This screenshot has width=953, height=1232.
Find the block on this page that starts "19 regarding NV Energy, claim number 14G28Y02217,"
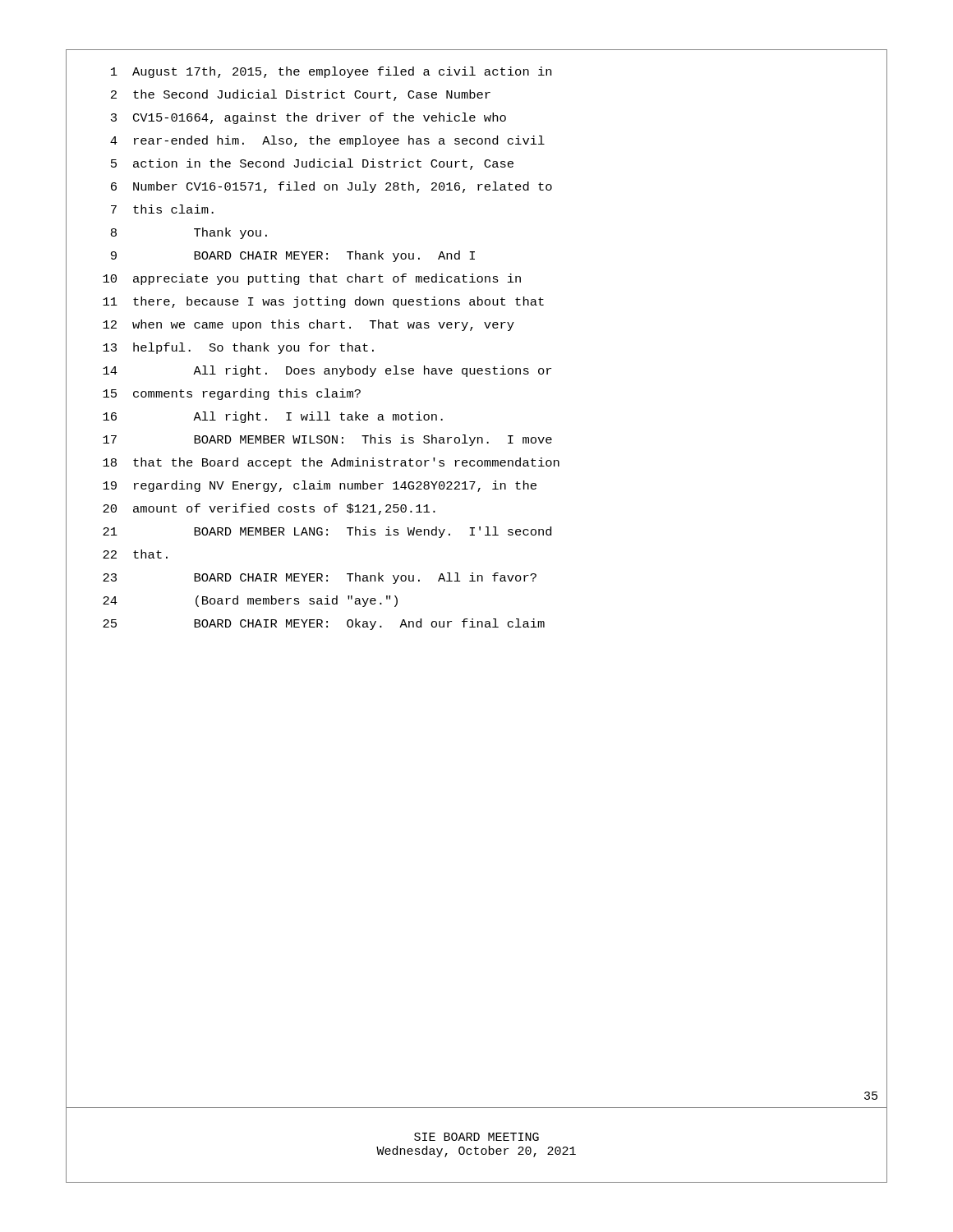tap(476, 486)
